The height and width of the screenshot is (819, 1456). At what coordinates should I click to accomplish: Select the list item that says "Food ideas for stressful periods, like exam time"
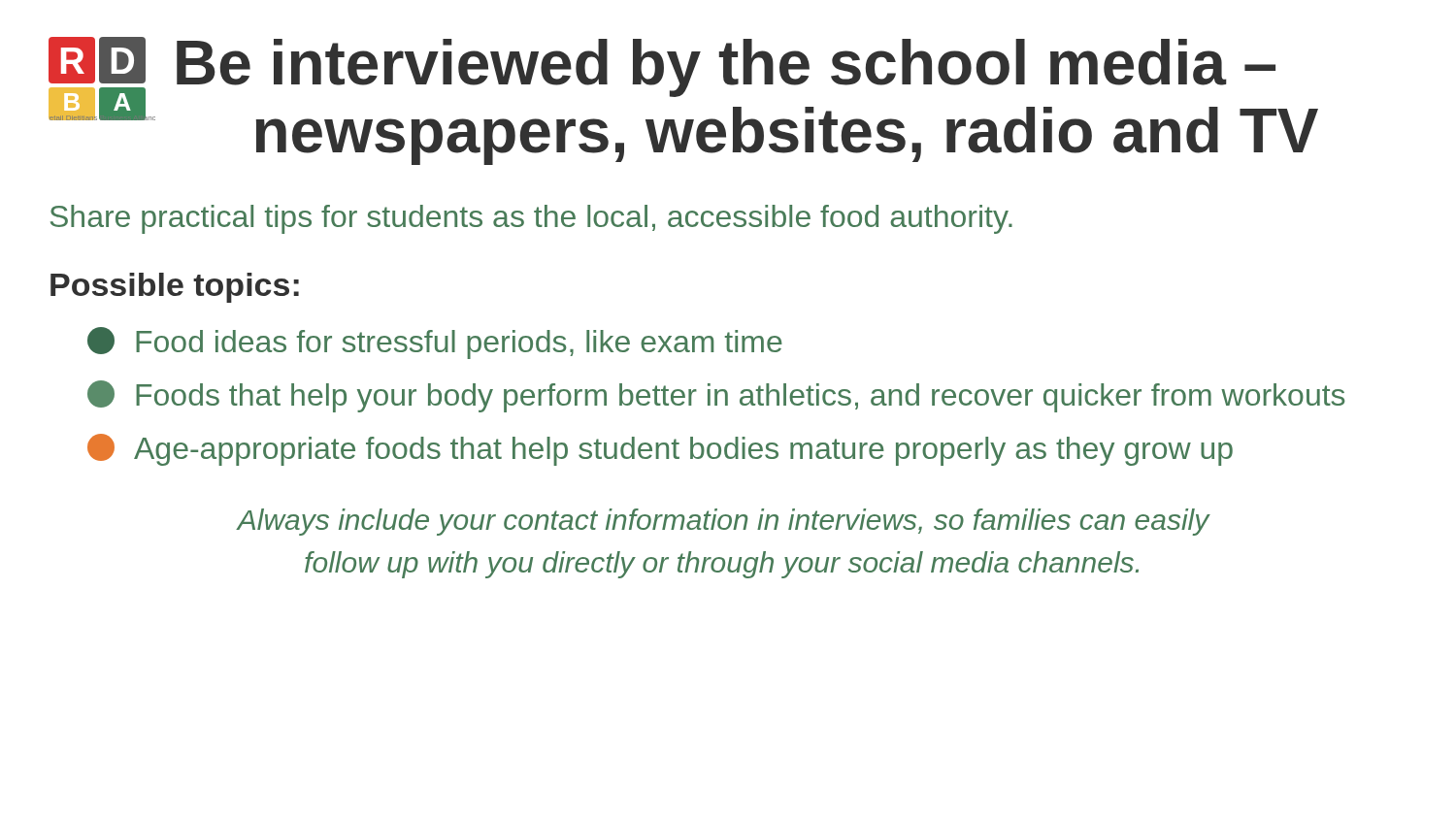tap(743, 342)
